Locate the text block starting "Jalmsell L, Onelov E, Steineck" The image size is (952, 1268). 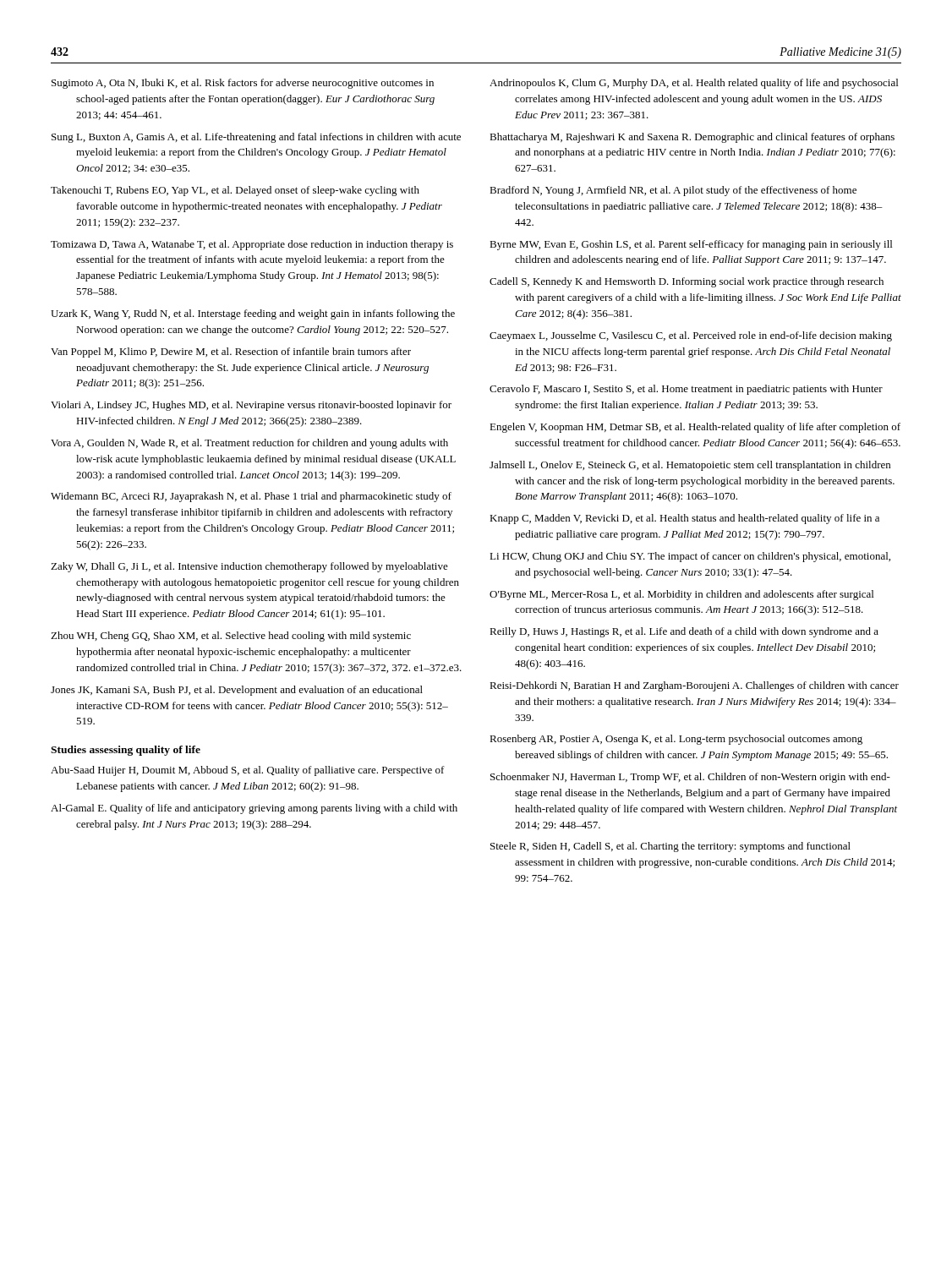(x=692, y=480)
